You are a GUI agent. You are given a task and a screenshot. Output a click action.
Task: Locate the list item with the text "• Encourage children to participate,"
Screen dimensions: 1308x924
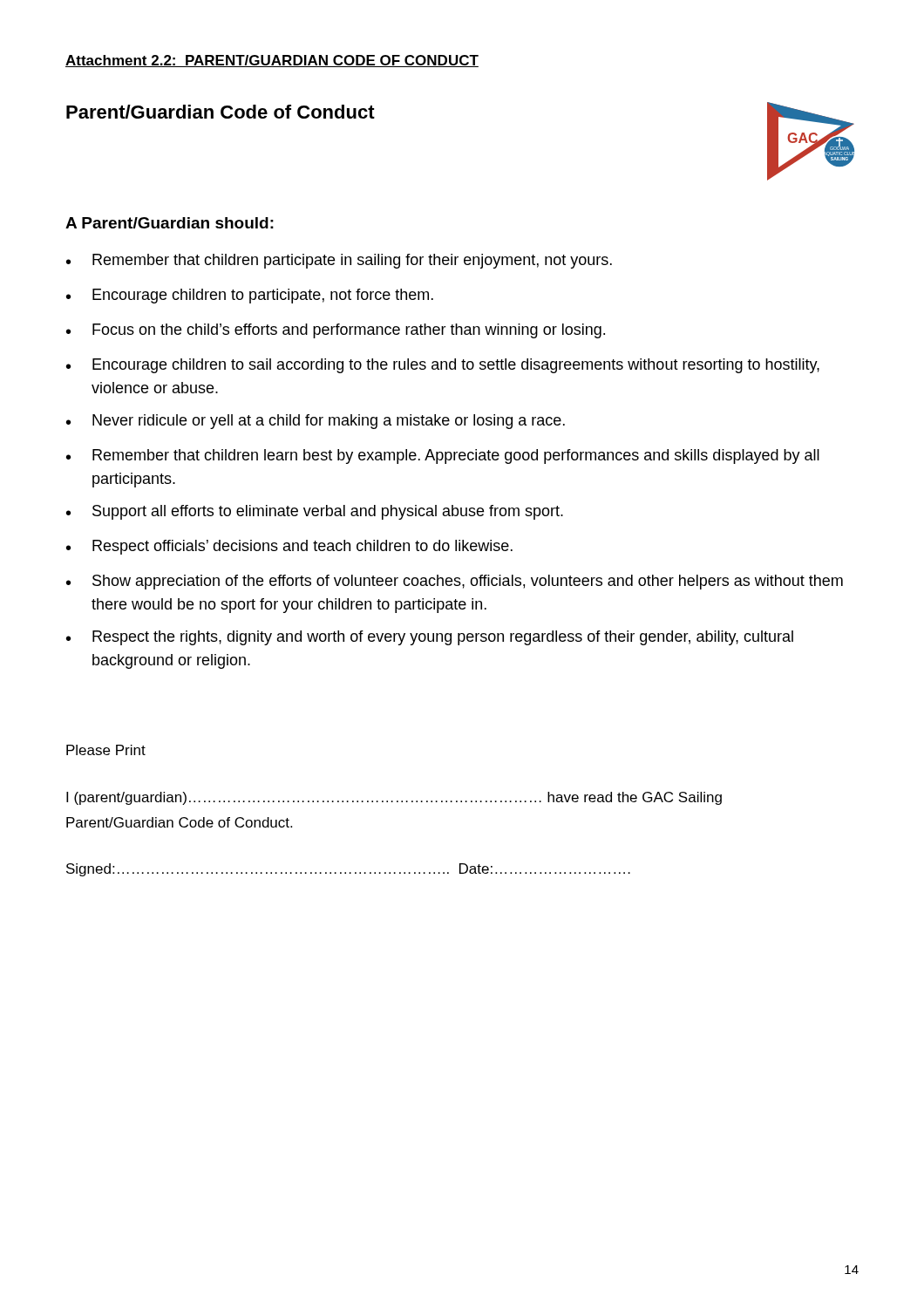pos(250,296)
